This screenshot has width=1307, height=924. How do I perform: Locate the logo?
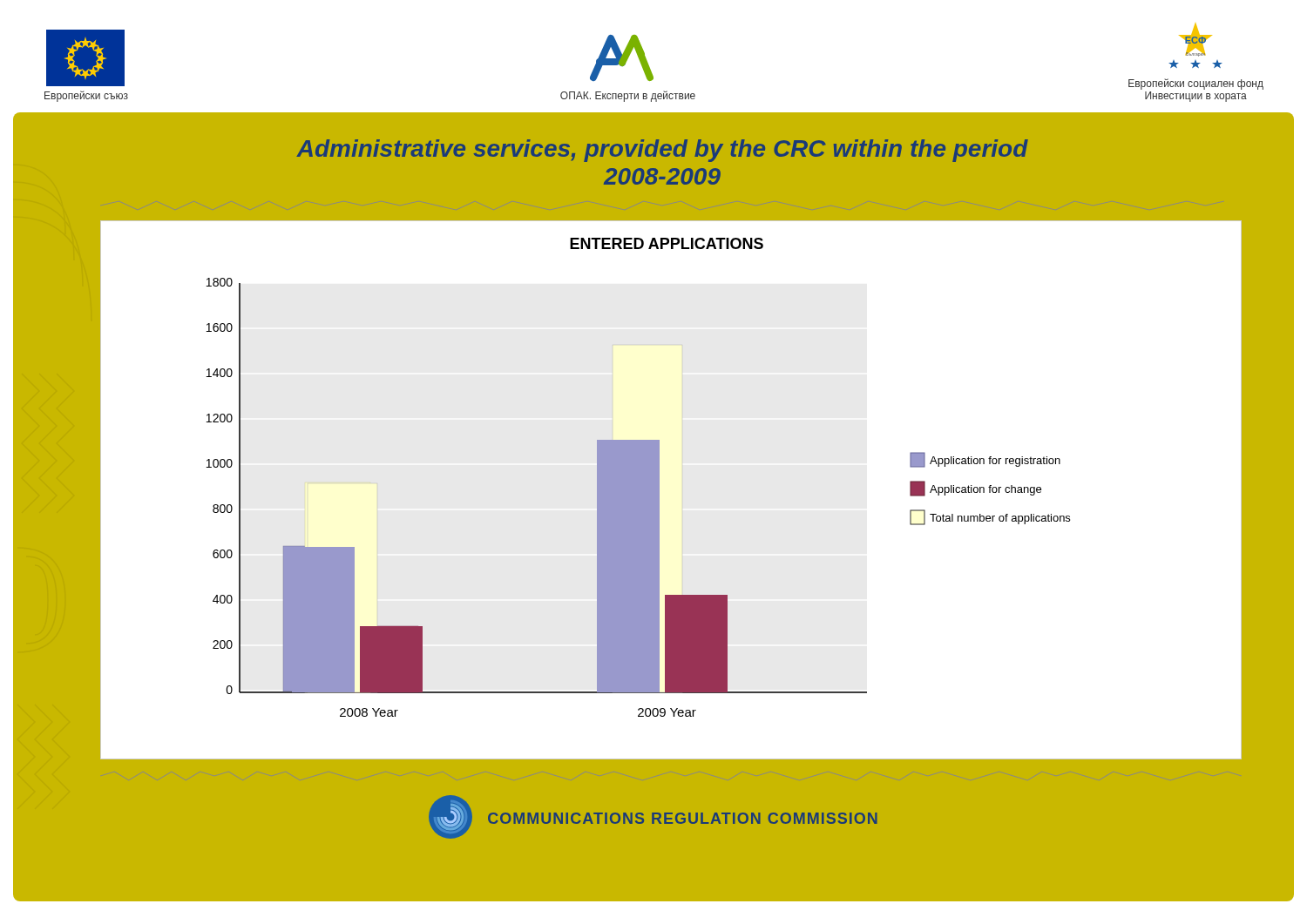[451, 819]
